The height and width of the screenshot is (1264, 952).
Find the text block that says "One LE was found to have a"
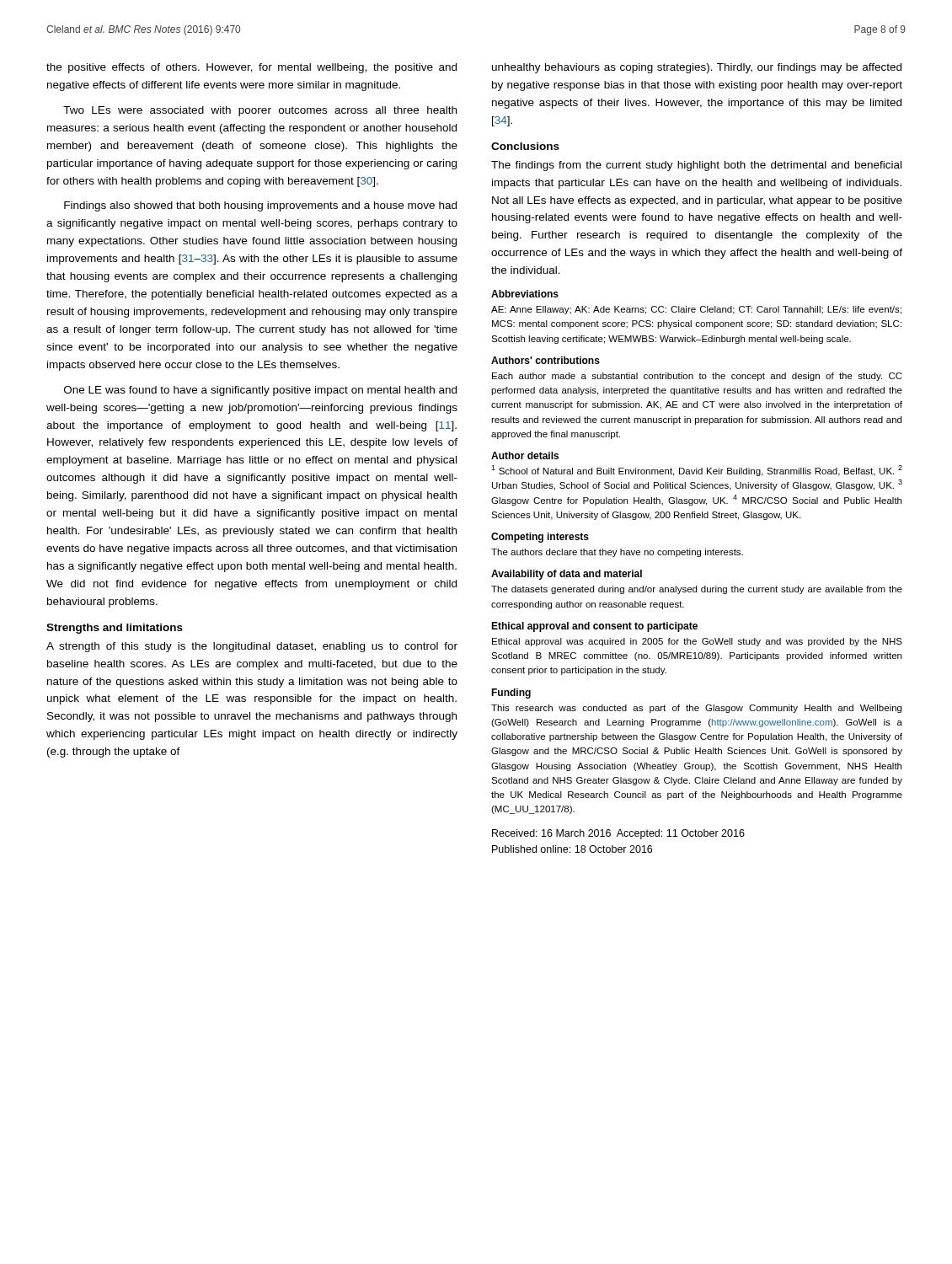(252, 496)
